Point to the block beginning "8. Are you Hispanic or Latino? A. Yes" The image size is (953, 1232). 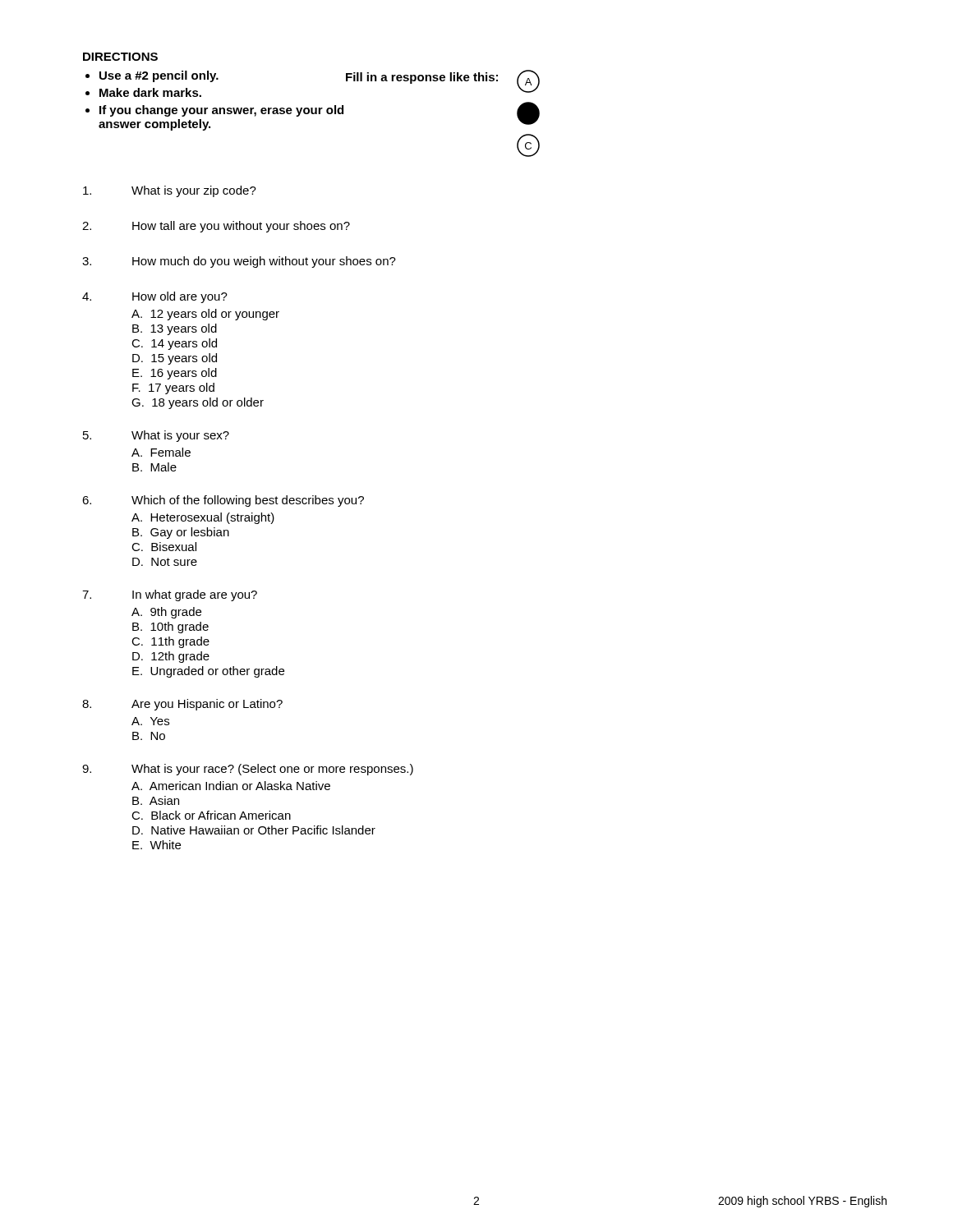pos(182,705)
